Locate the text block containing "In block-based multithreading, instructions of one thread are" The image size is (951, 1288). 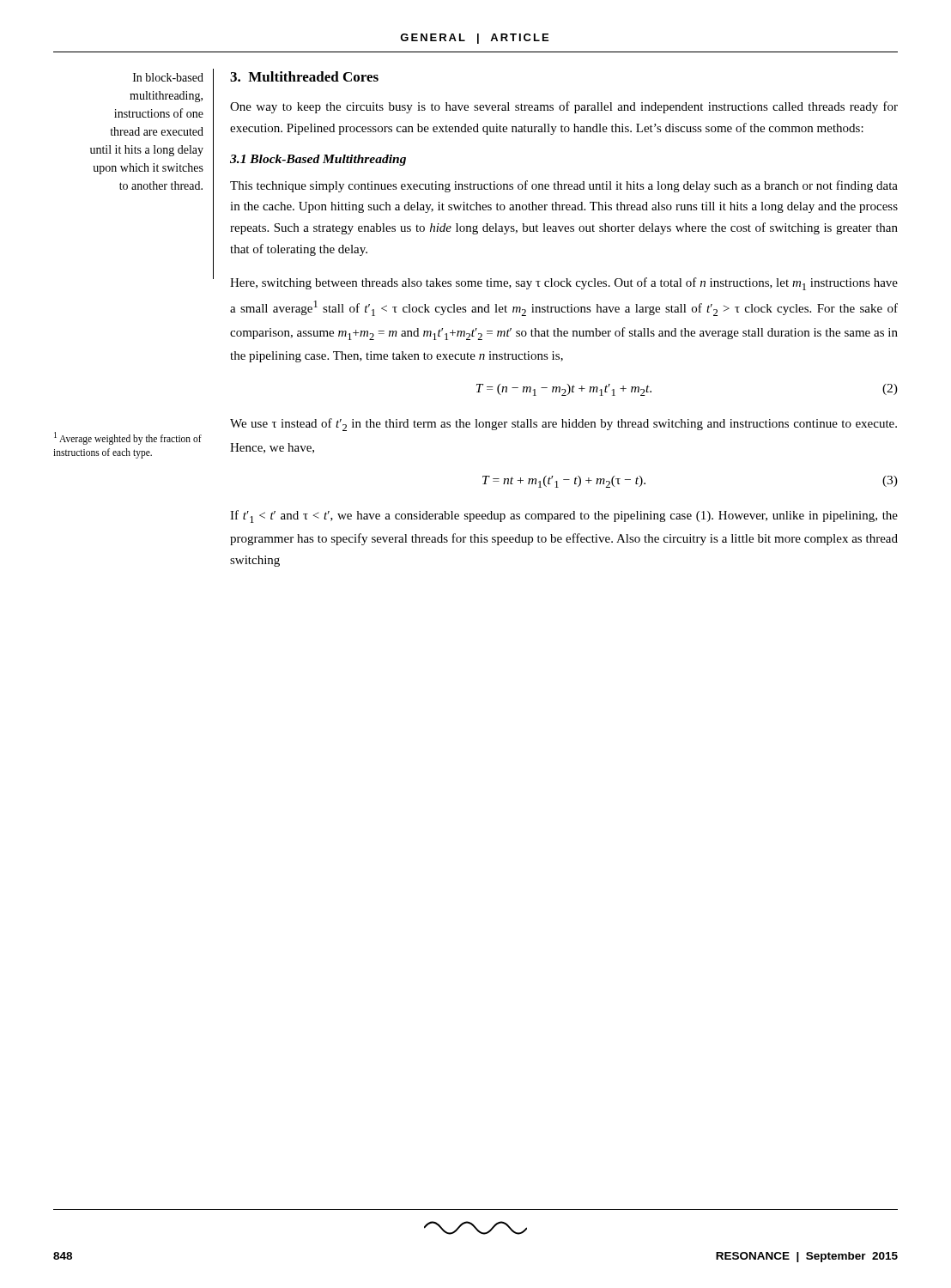(x=128, y=132)
